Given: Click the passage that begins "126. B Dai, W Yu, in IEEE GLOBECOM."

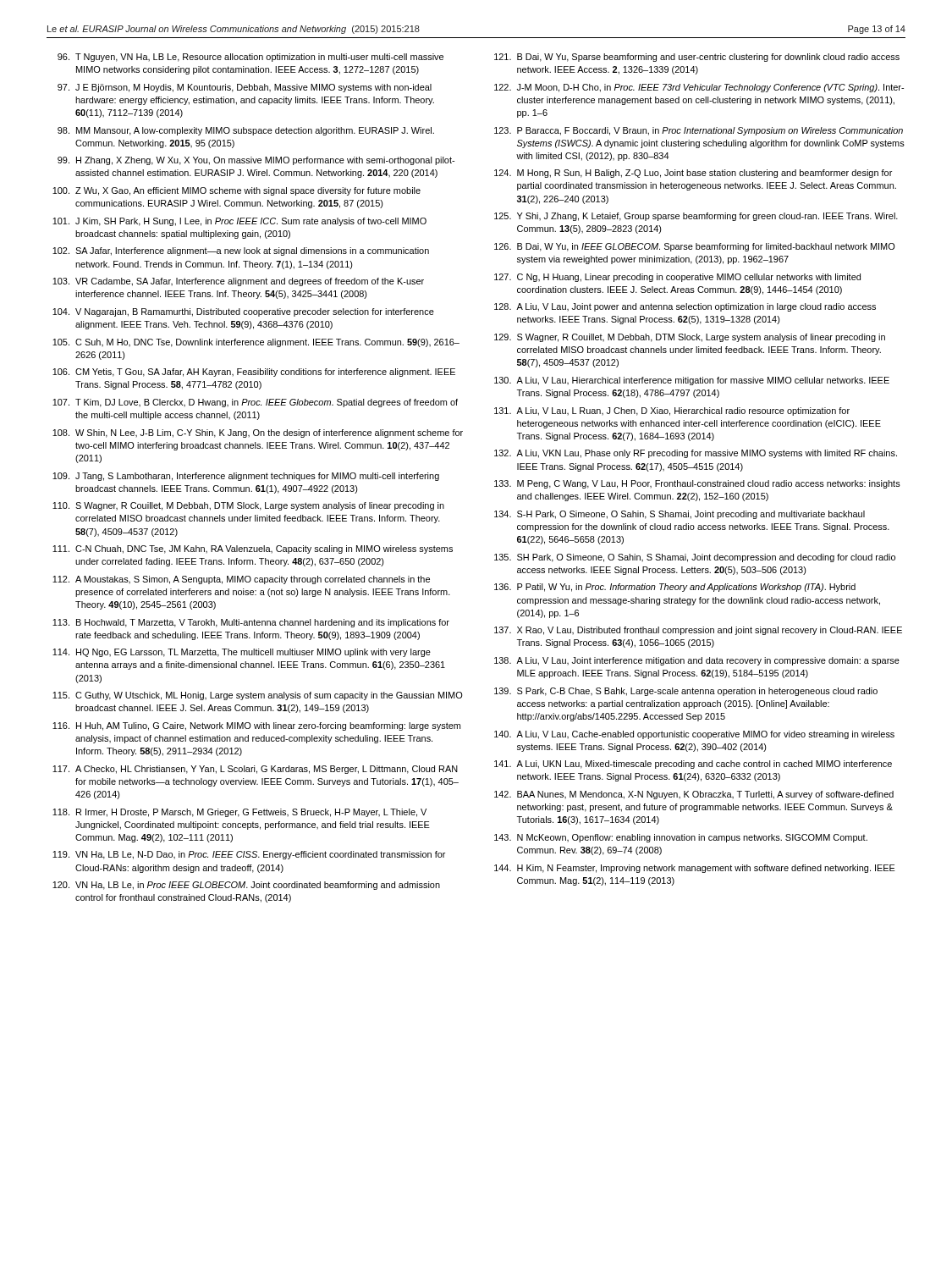Looking at the screenshot, I should pos(697,253).
